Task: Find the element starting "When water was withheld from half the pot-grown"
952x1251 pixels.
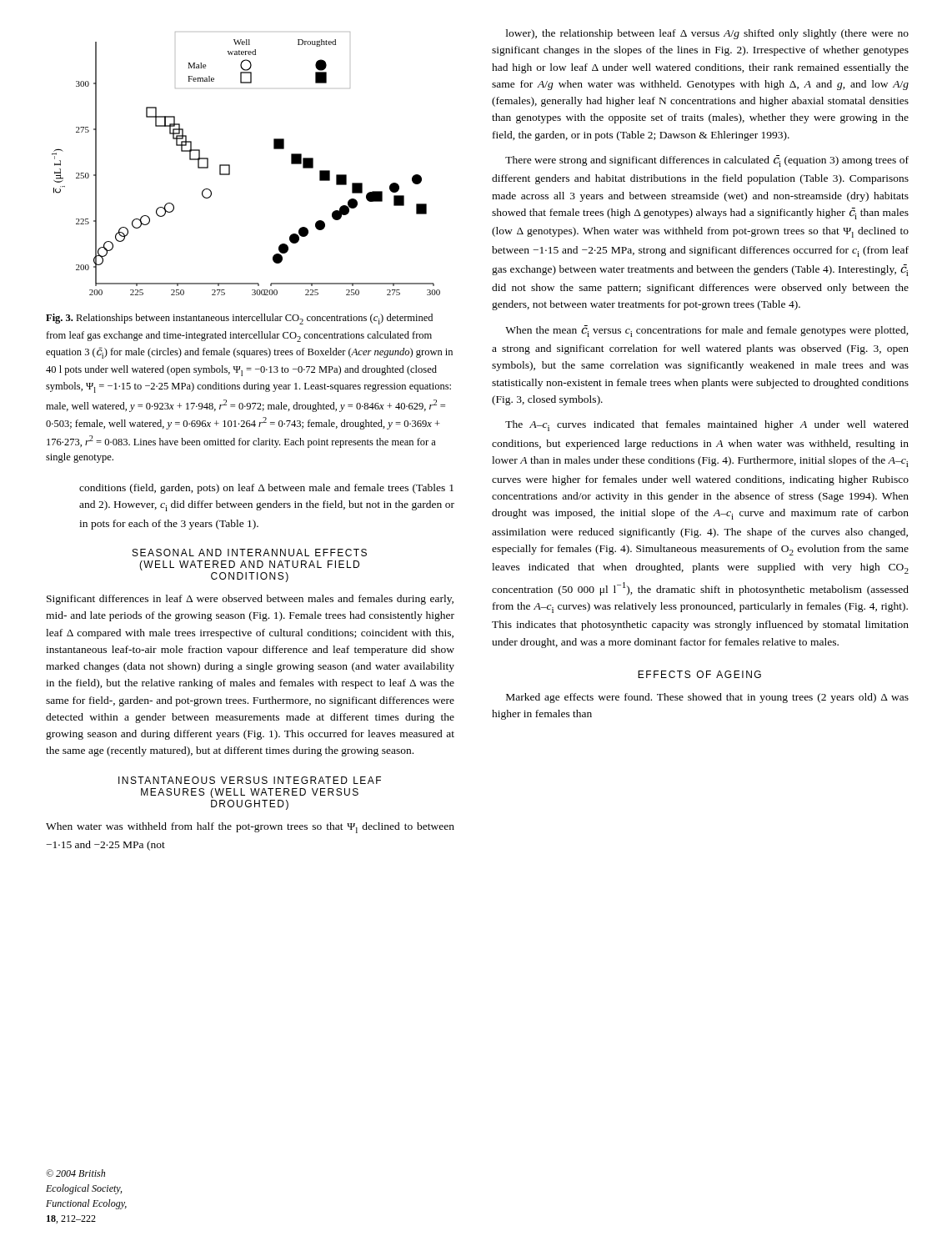Action: point(250,835)
